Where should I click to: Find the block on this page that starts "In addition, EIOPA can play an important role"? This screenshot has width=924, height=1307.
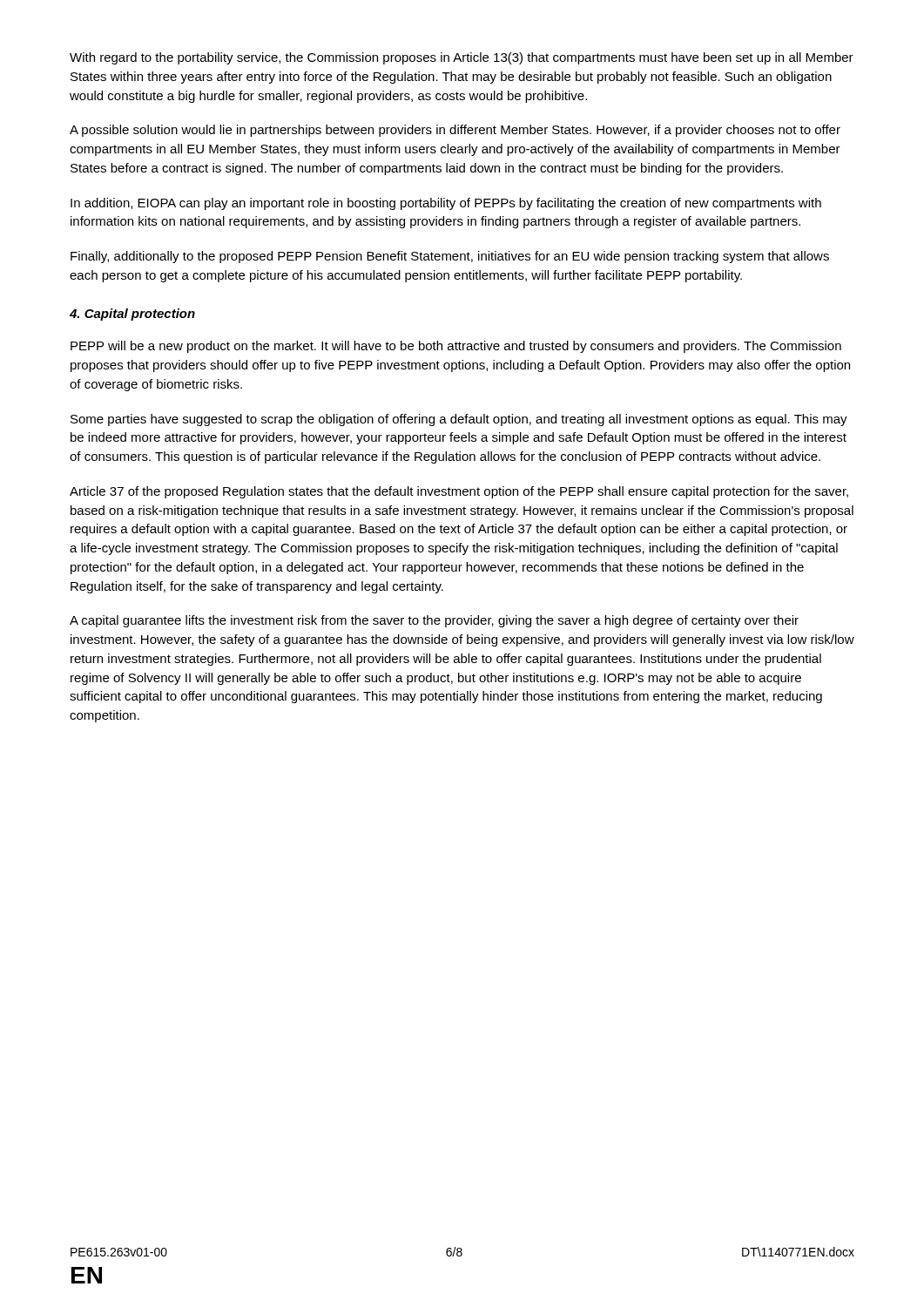(446, 212)
